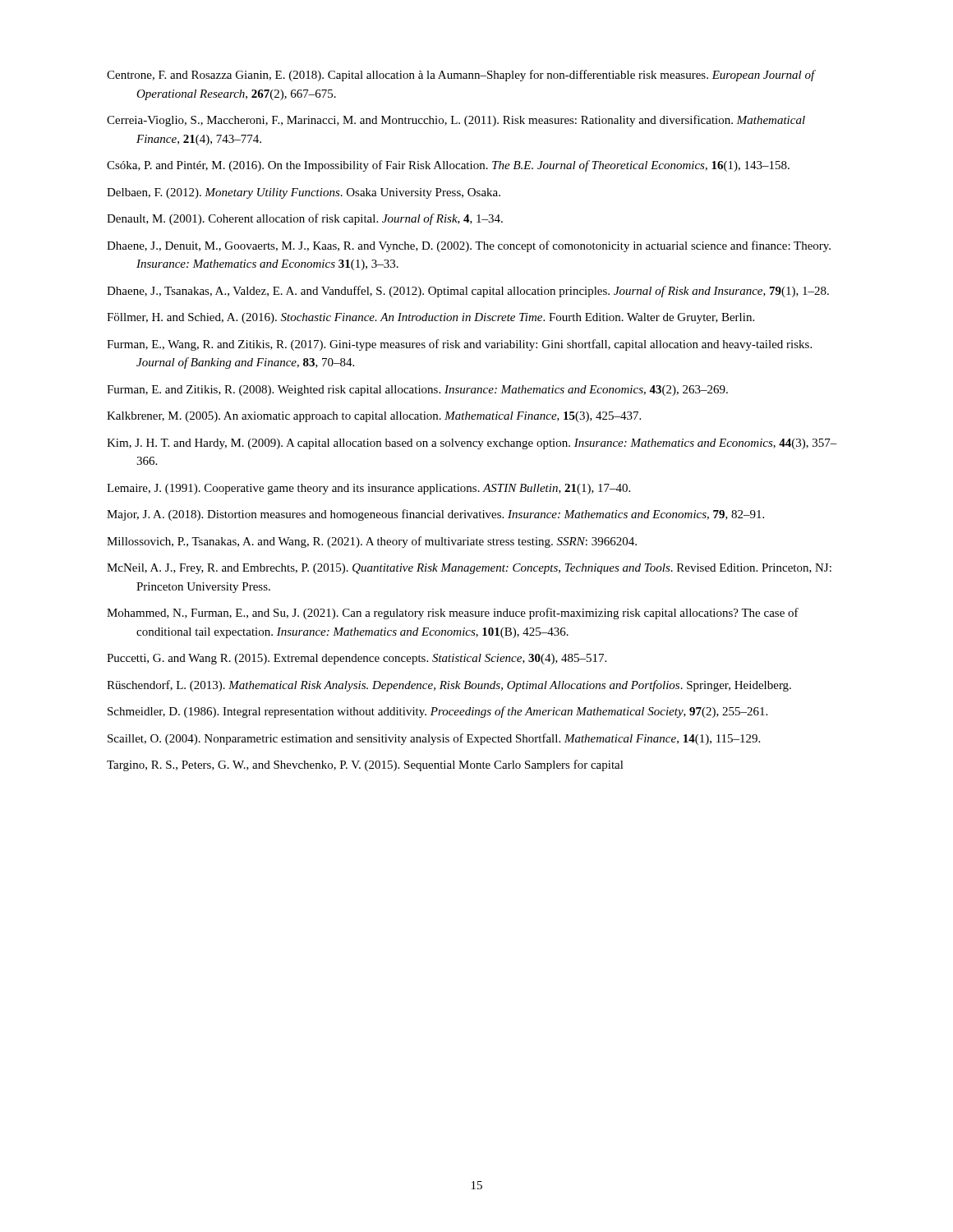Click on the passage starting "Delbaen, F. (2012). Monetary Utility Functions. Osaka University"
Image resolution: width=953 pixels, height=1232 pixels.
pos(304,192)
